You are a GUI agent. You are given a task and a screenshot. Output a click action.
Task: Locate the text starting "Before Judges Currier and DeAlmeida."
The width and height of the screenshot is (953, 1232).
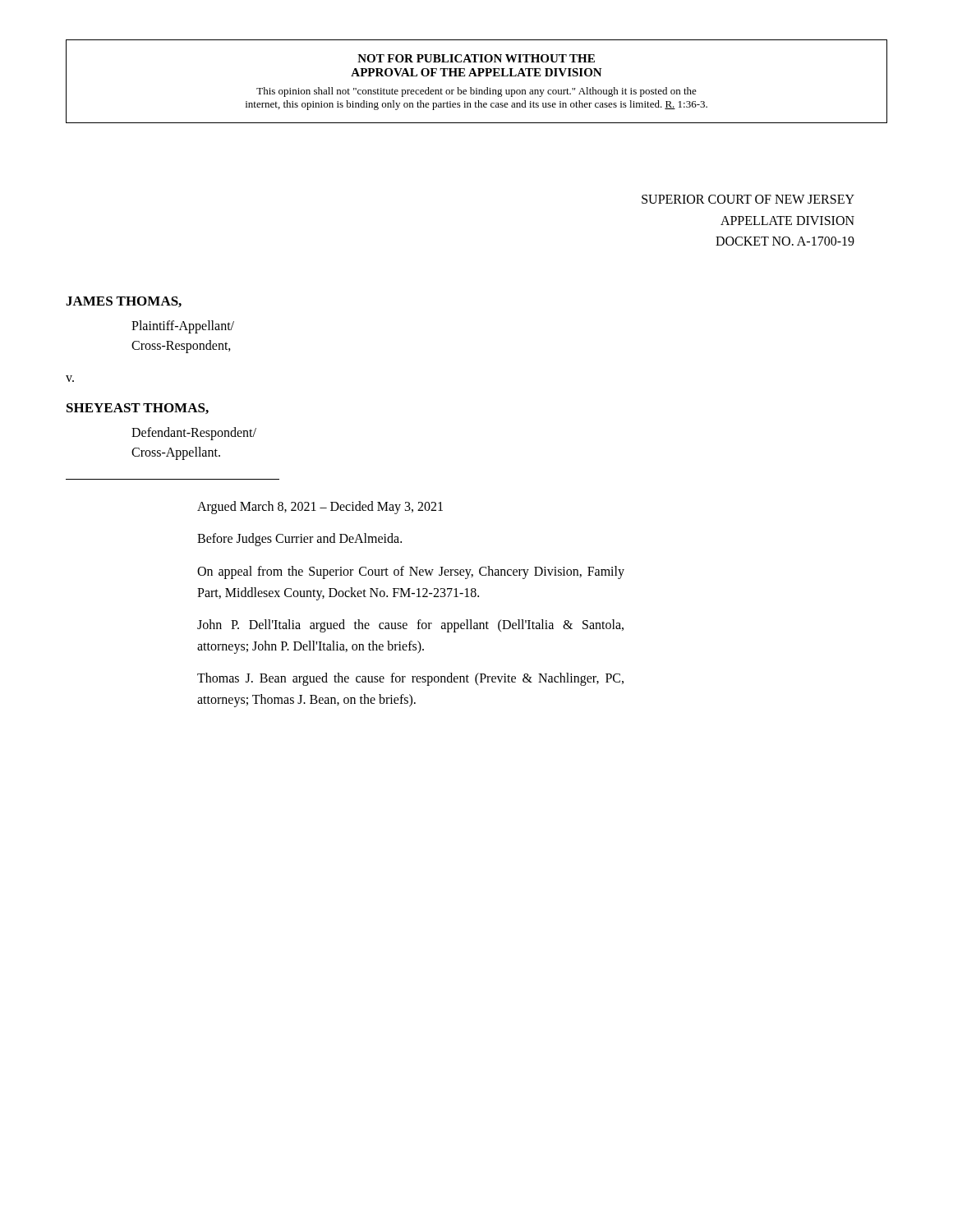(300, 539)
